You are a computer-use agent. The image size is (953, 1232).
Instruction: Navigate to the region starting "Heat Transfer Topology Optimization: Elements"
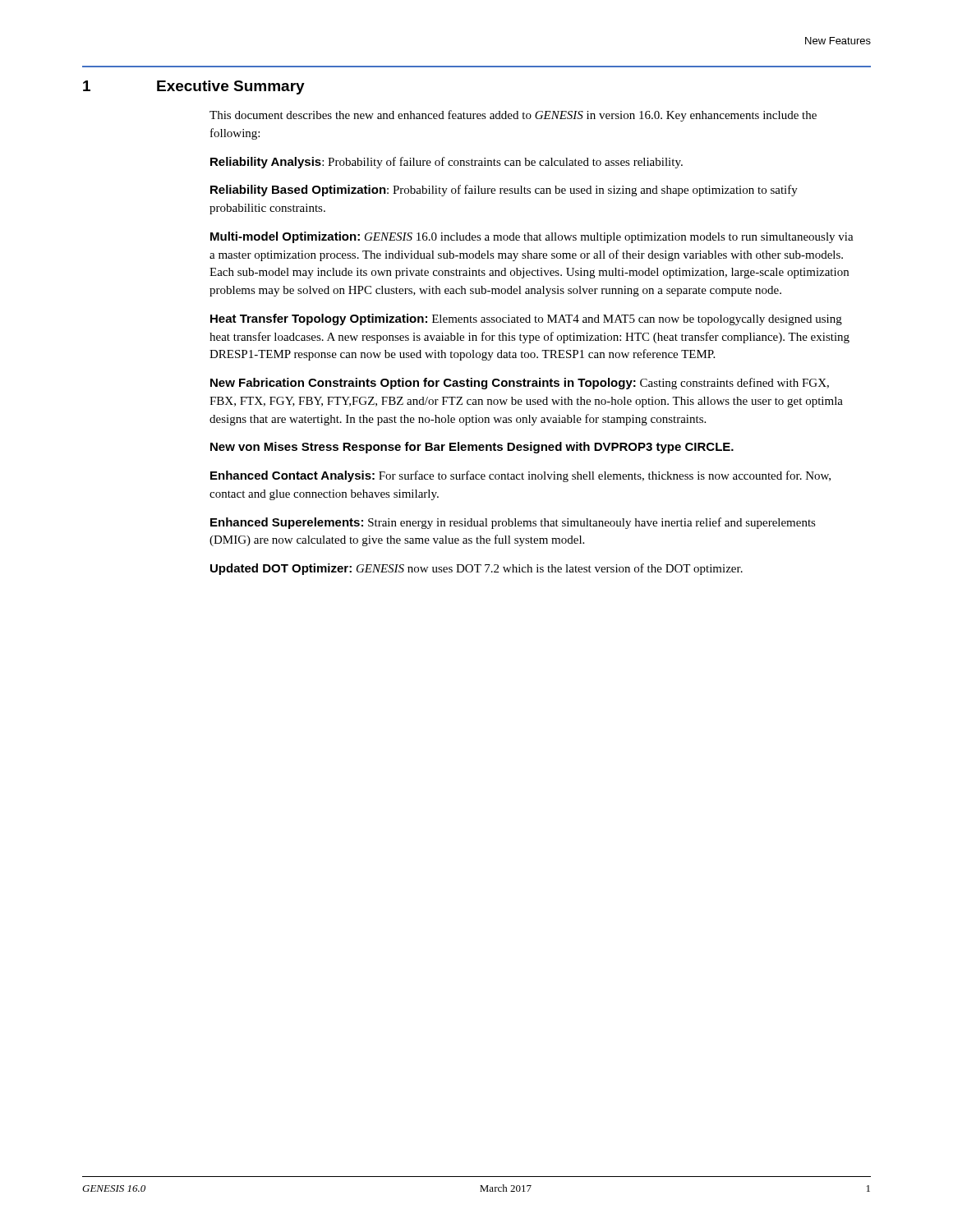tap(529, 336)
